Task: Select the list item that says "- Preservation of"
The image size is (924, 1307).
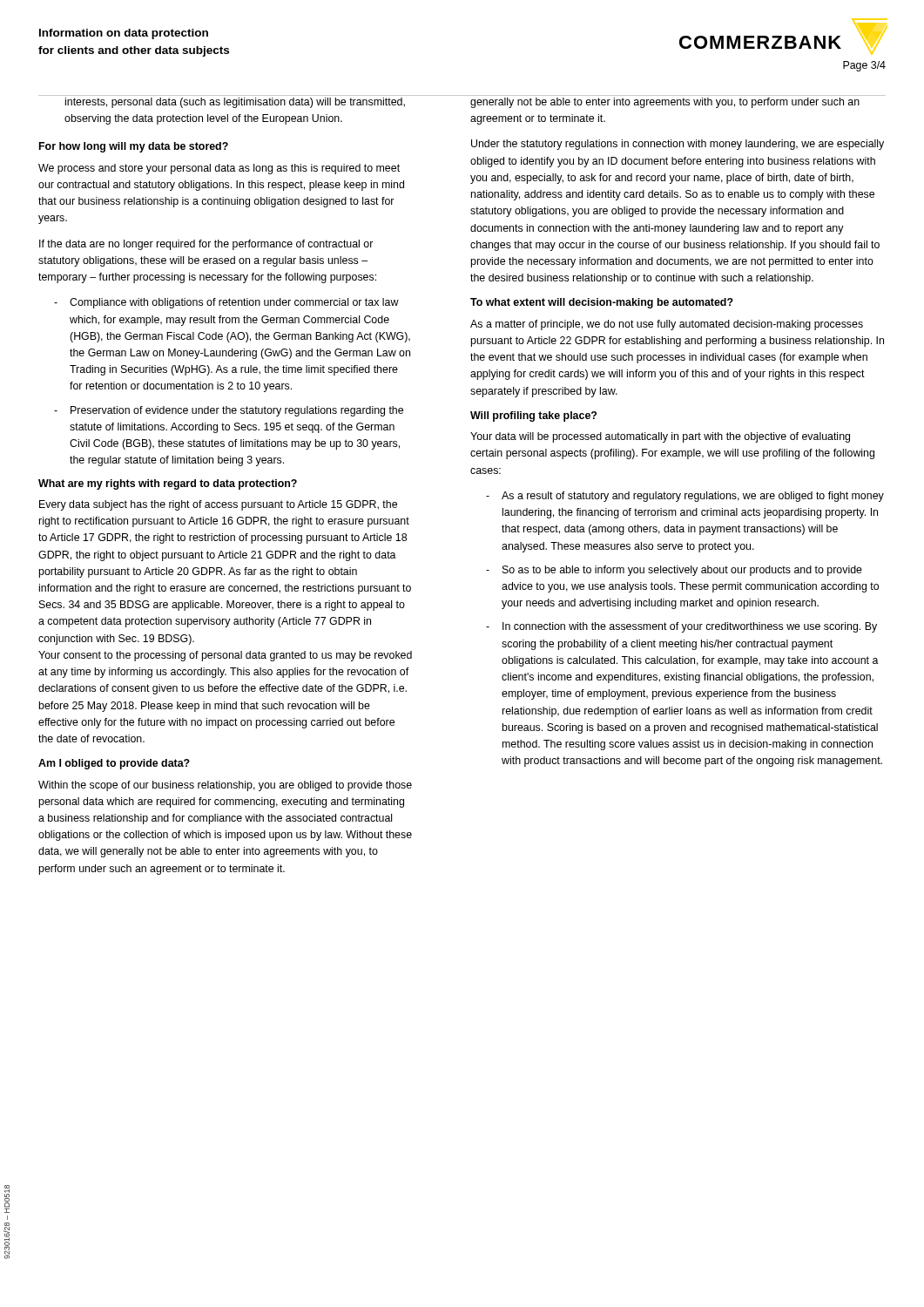Action: 233,436
